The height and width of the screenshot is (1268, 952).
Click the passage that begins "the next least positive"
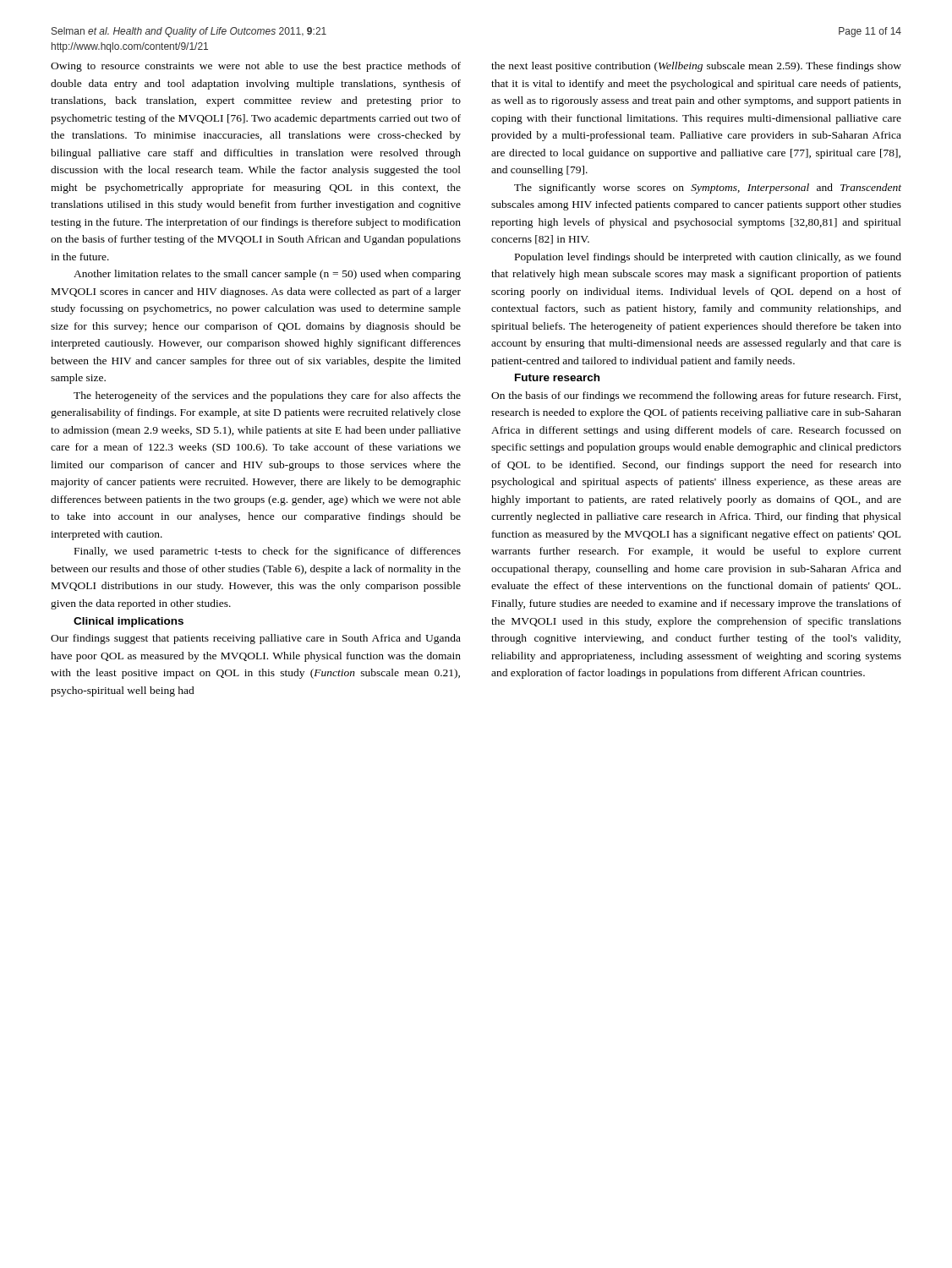point(696,118)
